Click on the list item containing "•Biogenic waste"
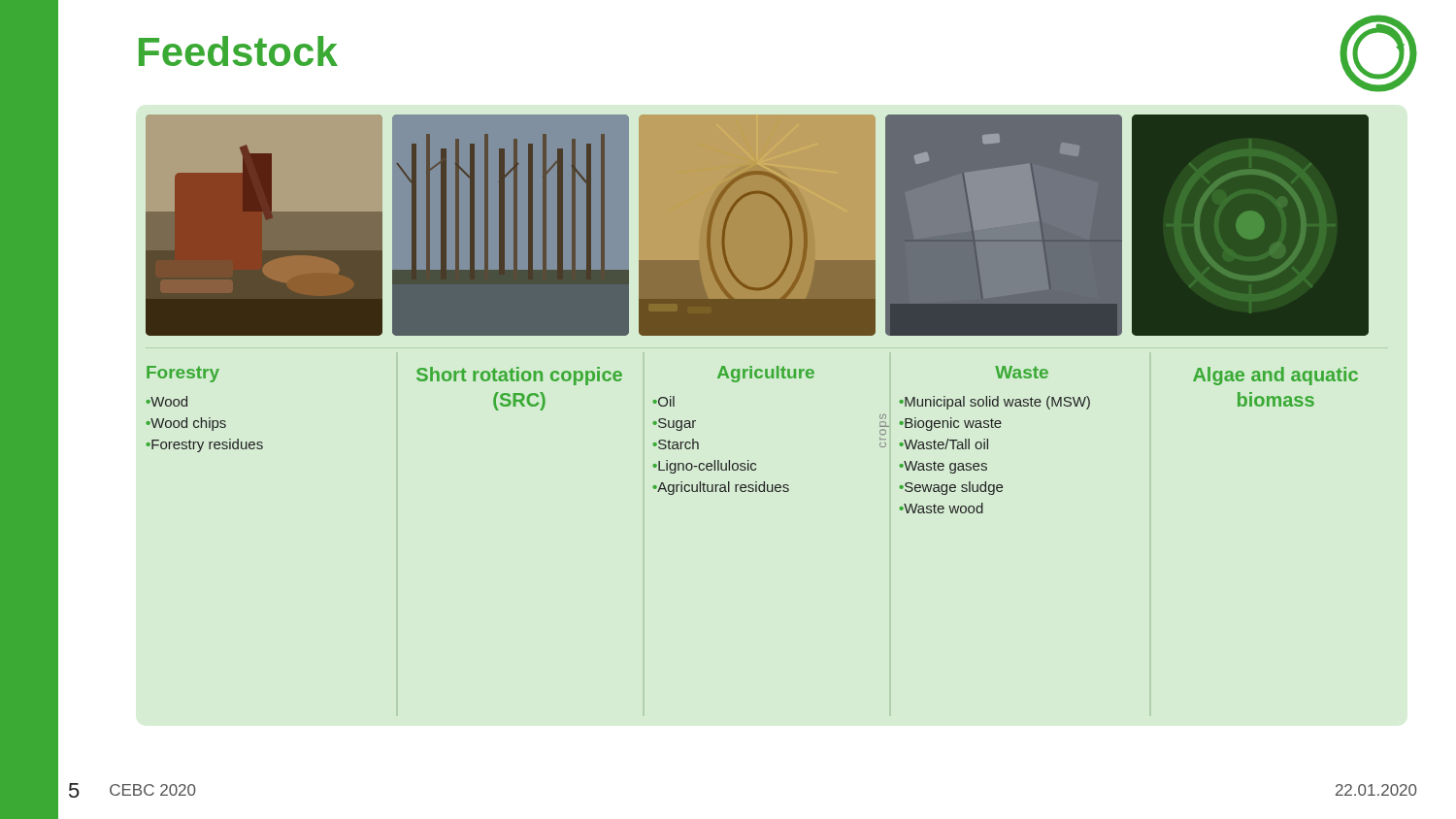 [950, 423]
